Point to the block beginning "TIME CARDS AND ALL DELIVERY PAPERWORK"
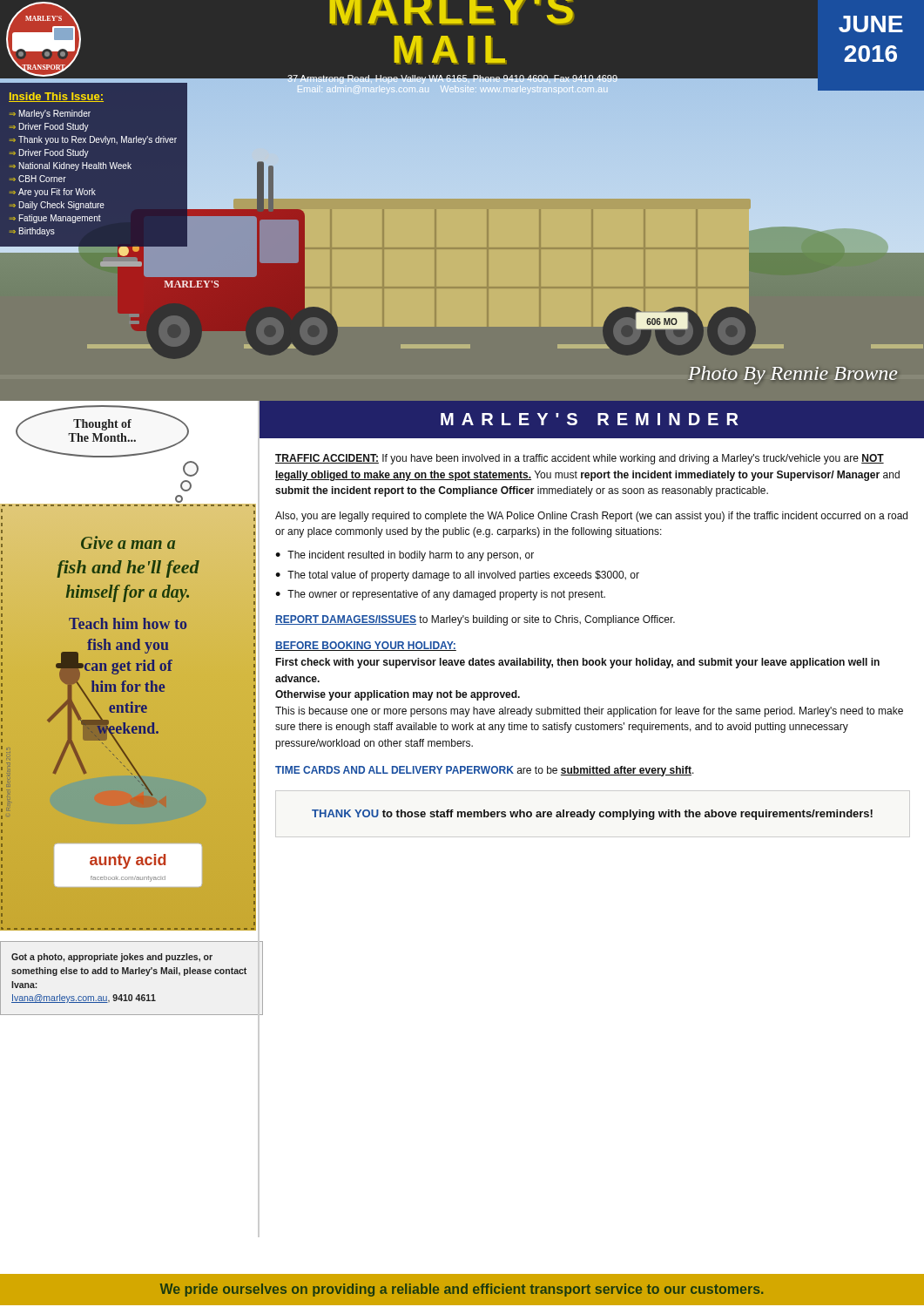Viewport: 924px width, 1307px height. [x=485, y=770]
